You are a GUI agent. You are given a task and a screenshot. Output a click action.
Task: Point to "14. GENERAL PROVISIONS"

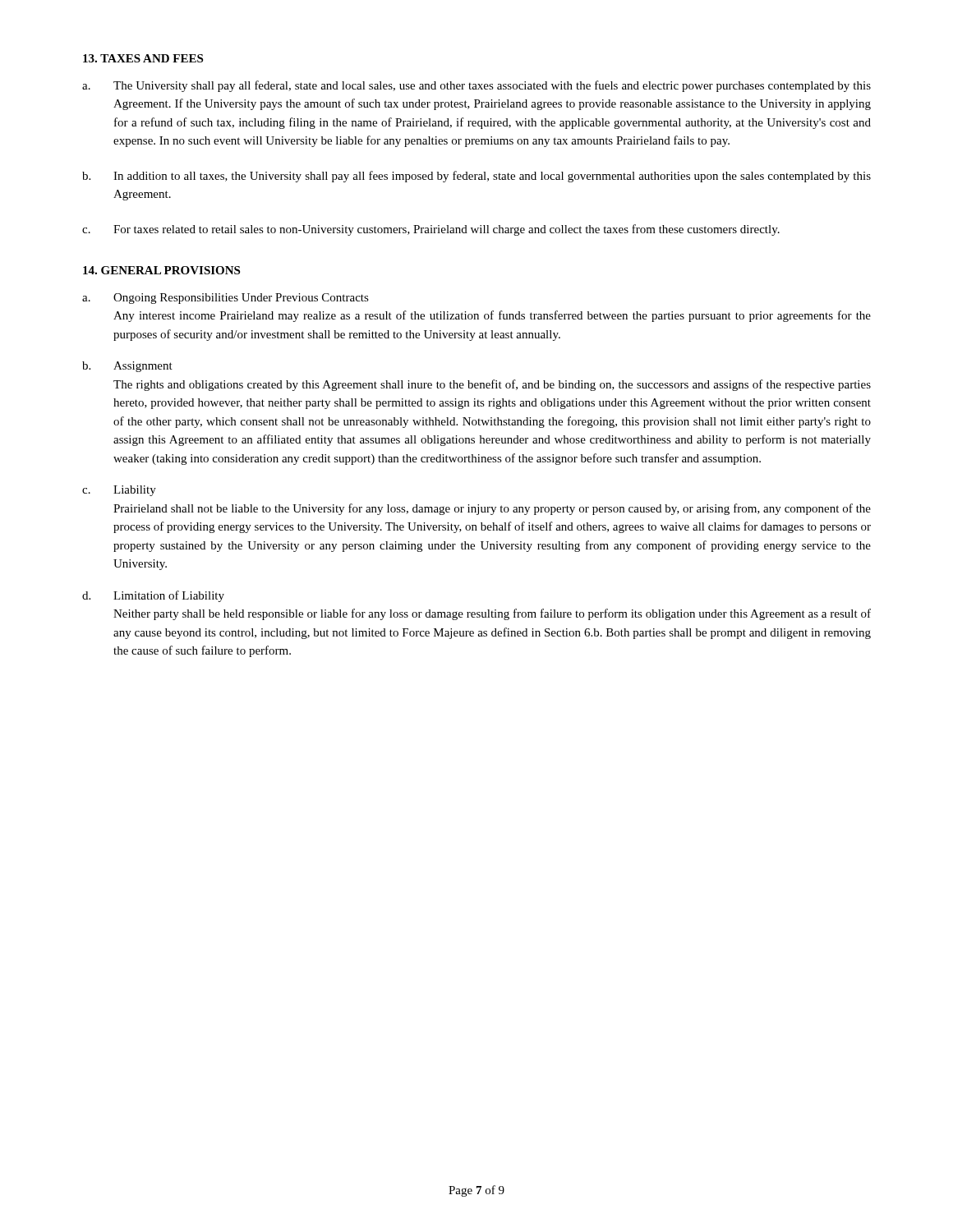pos(161,270)
